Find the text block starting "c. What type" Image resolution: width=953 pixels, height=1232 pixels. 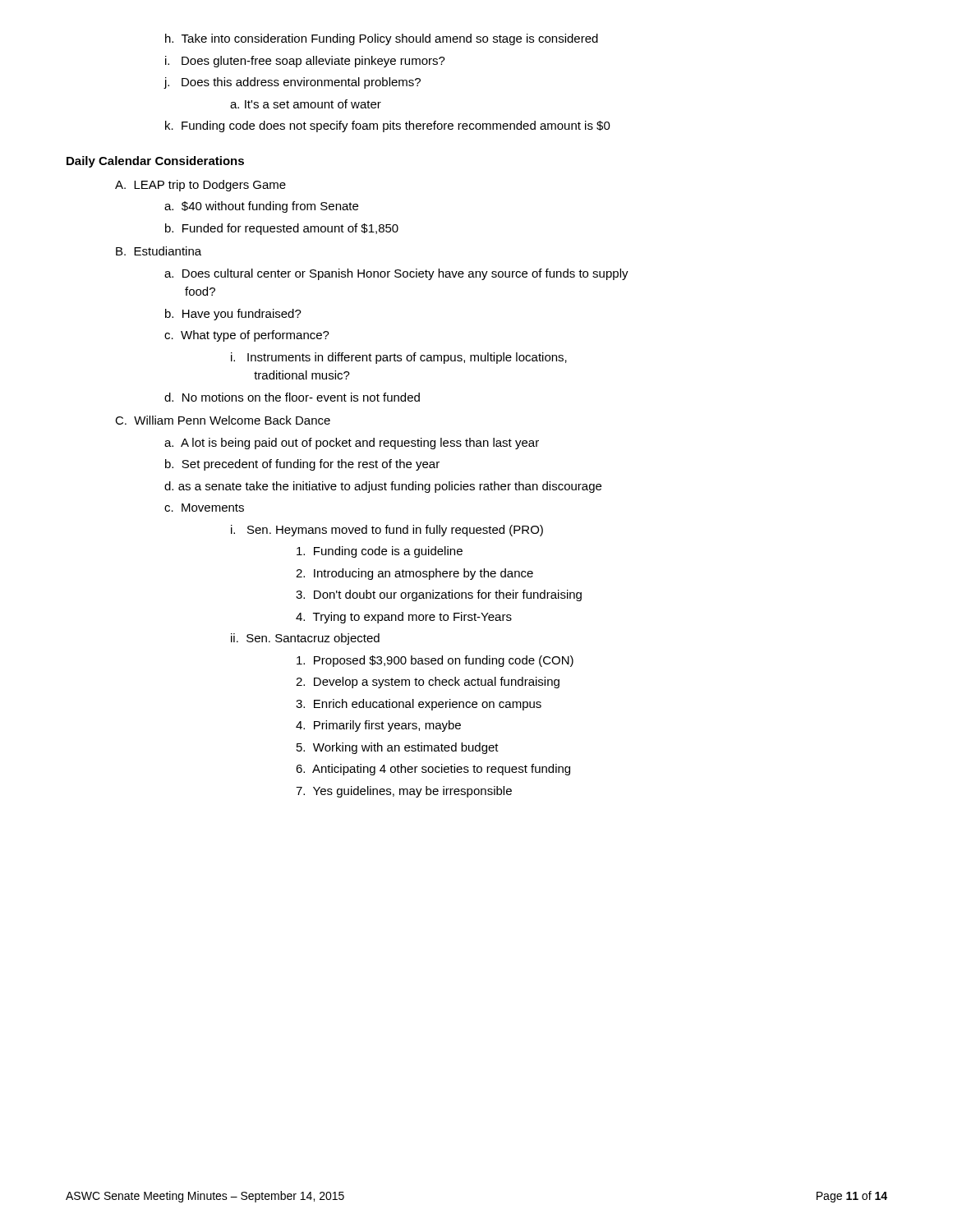247,335
